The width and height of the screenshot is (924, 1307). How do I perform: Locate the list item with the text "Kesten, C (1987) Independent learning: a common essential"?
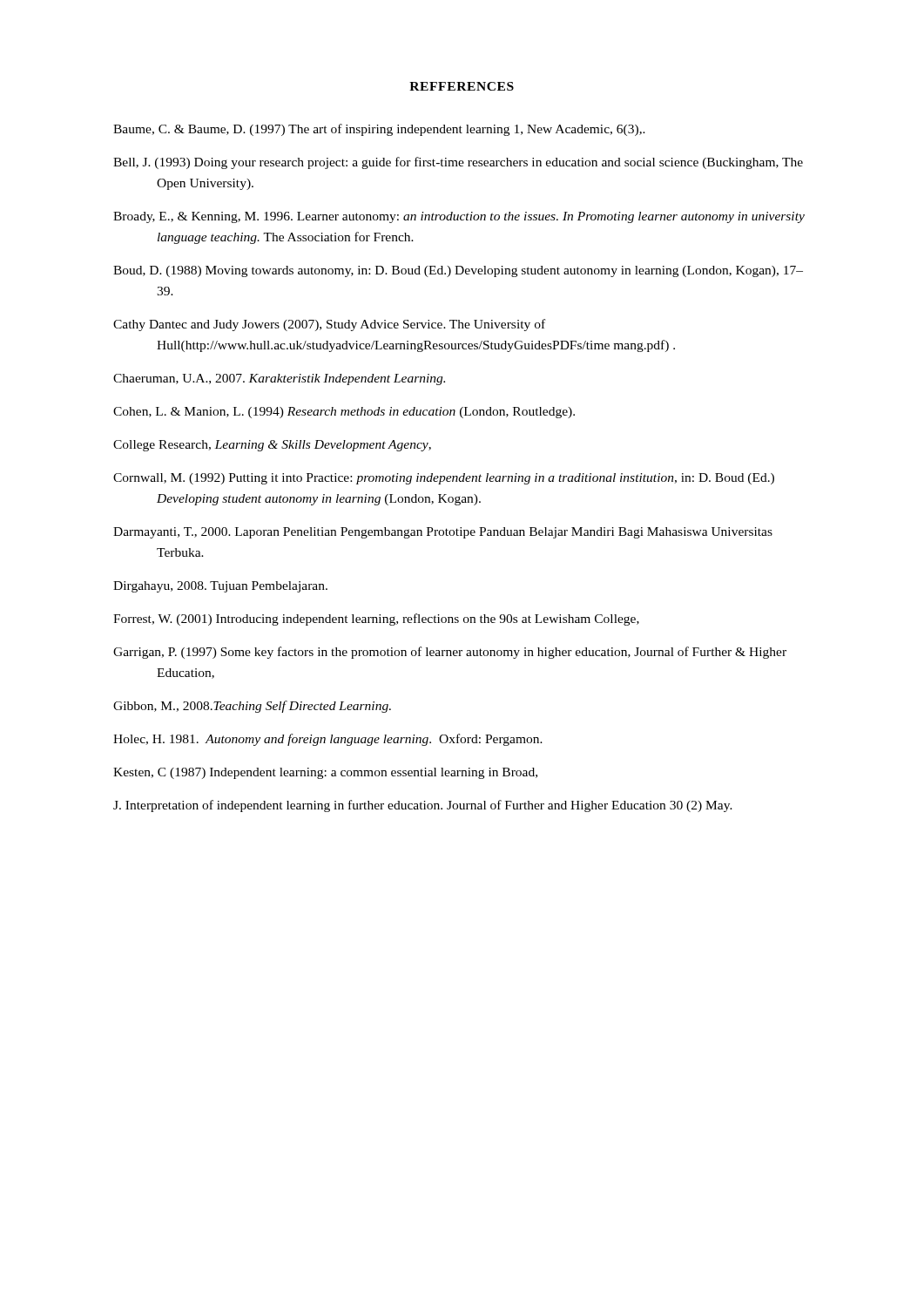tap(326, 772)
